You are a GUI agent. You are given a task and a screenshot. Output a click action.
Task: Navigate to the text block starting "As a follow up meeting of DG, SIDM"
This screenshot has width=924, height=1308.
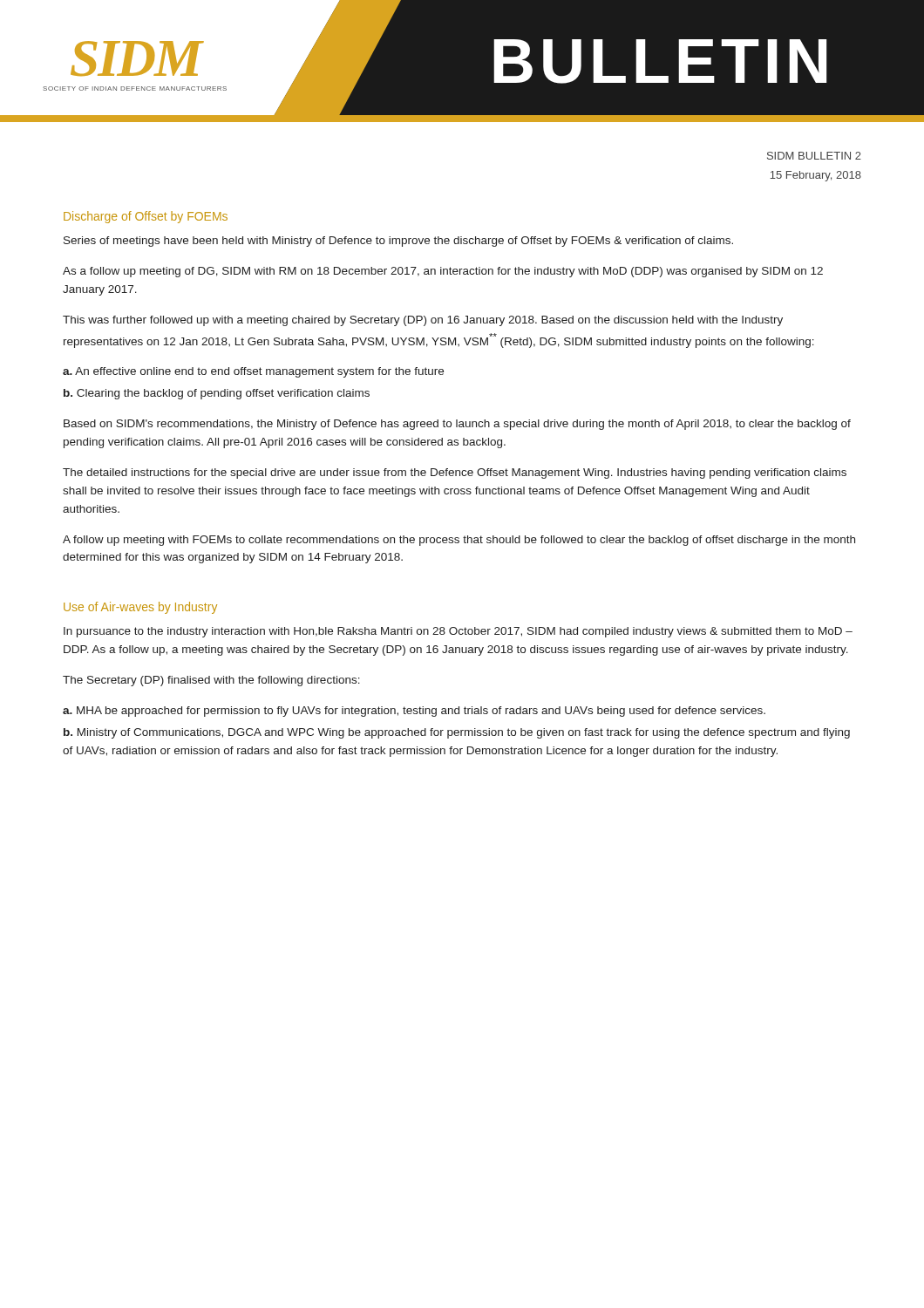click(x=443, y=280)
